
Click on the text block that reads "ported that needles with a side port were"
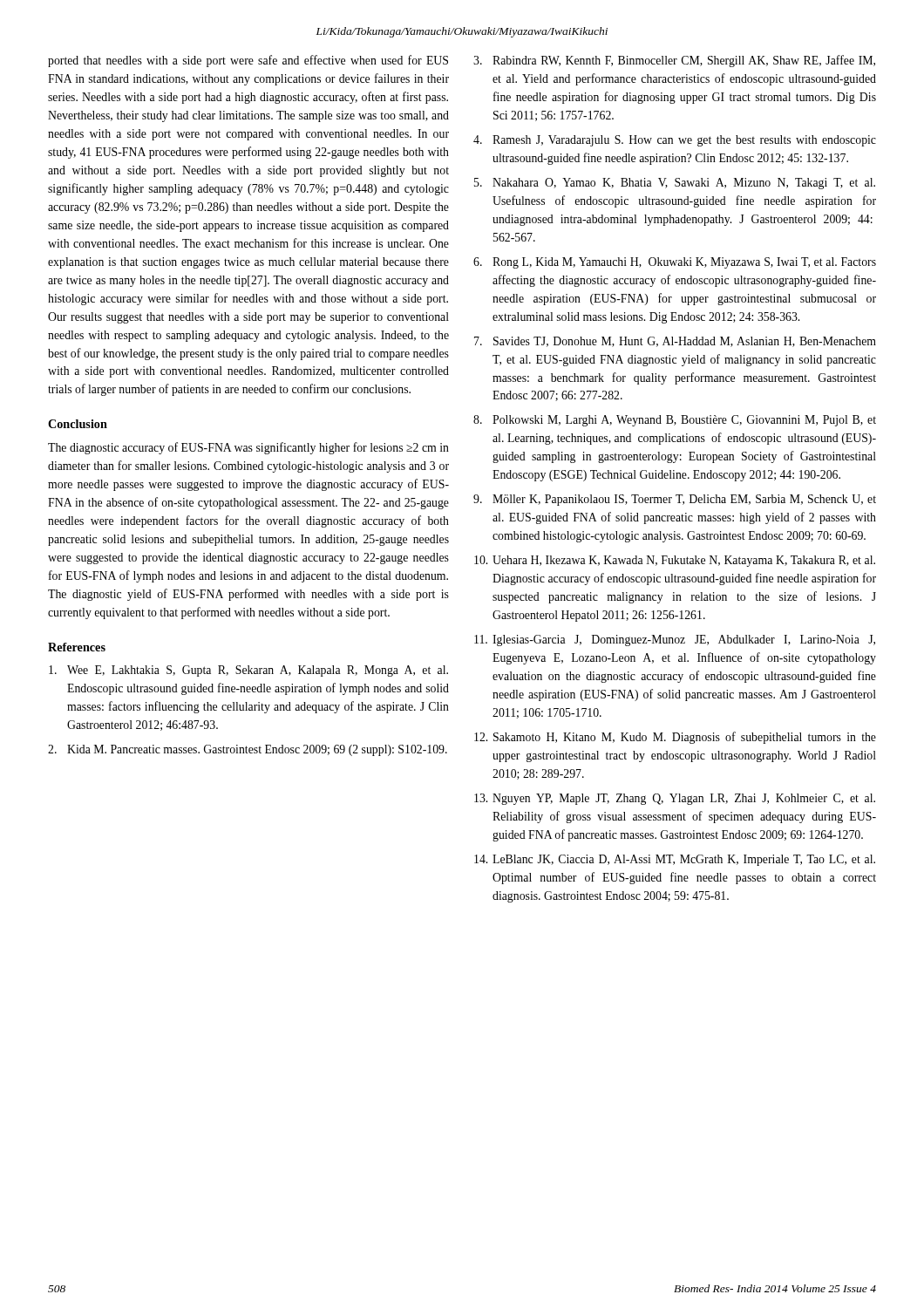click(248, 226)
